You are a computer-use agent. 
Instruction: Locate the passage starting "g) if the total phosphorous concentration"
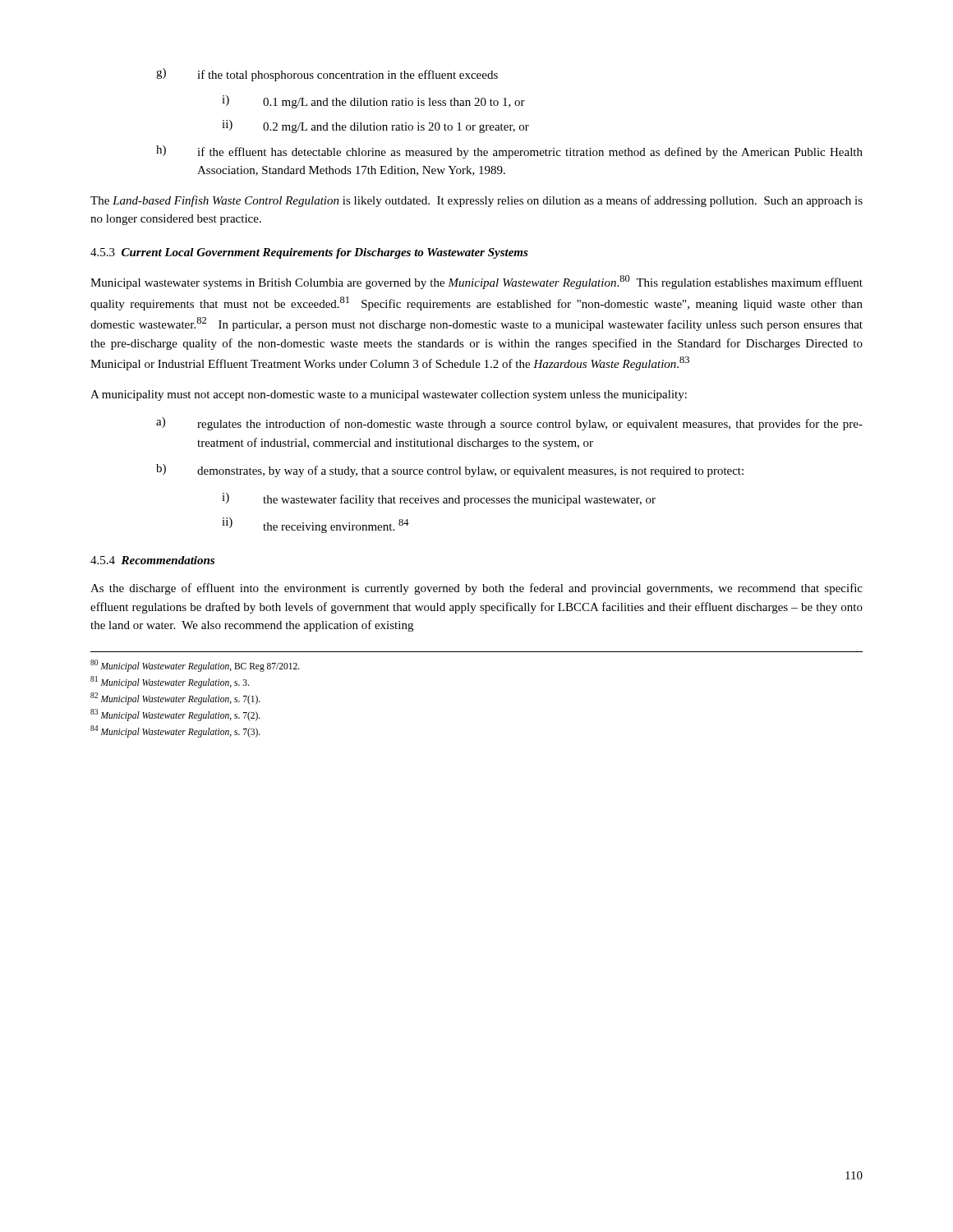pos(327,75)
